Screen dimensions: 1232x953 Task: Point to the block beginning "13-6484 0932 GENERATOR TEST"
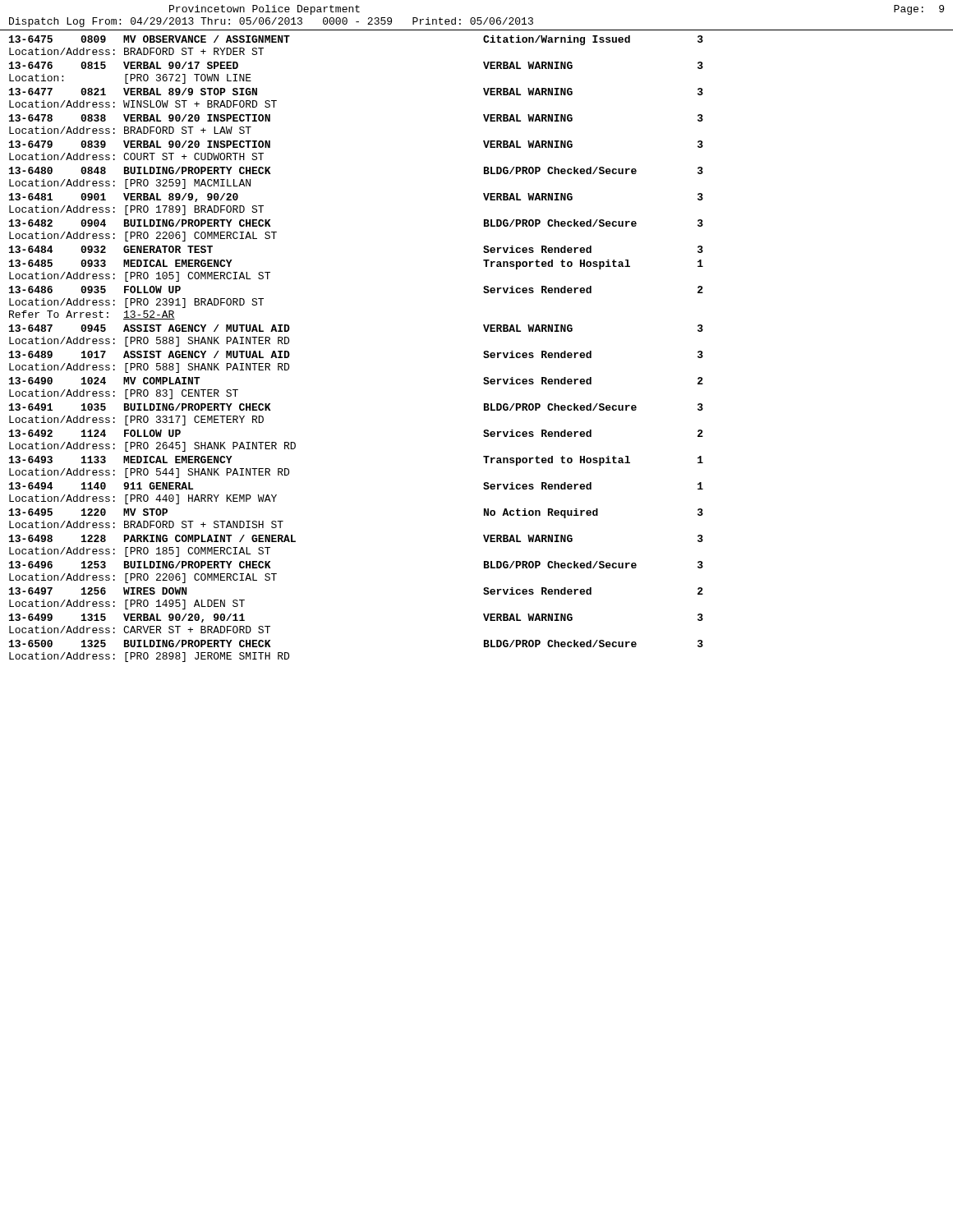[x=476, y=250]
